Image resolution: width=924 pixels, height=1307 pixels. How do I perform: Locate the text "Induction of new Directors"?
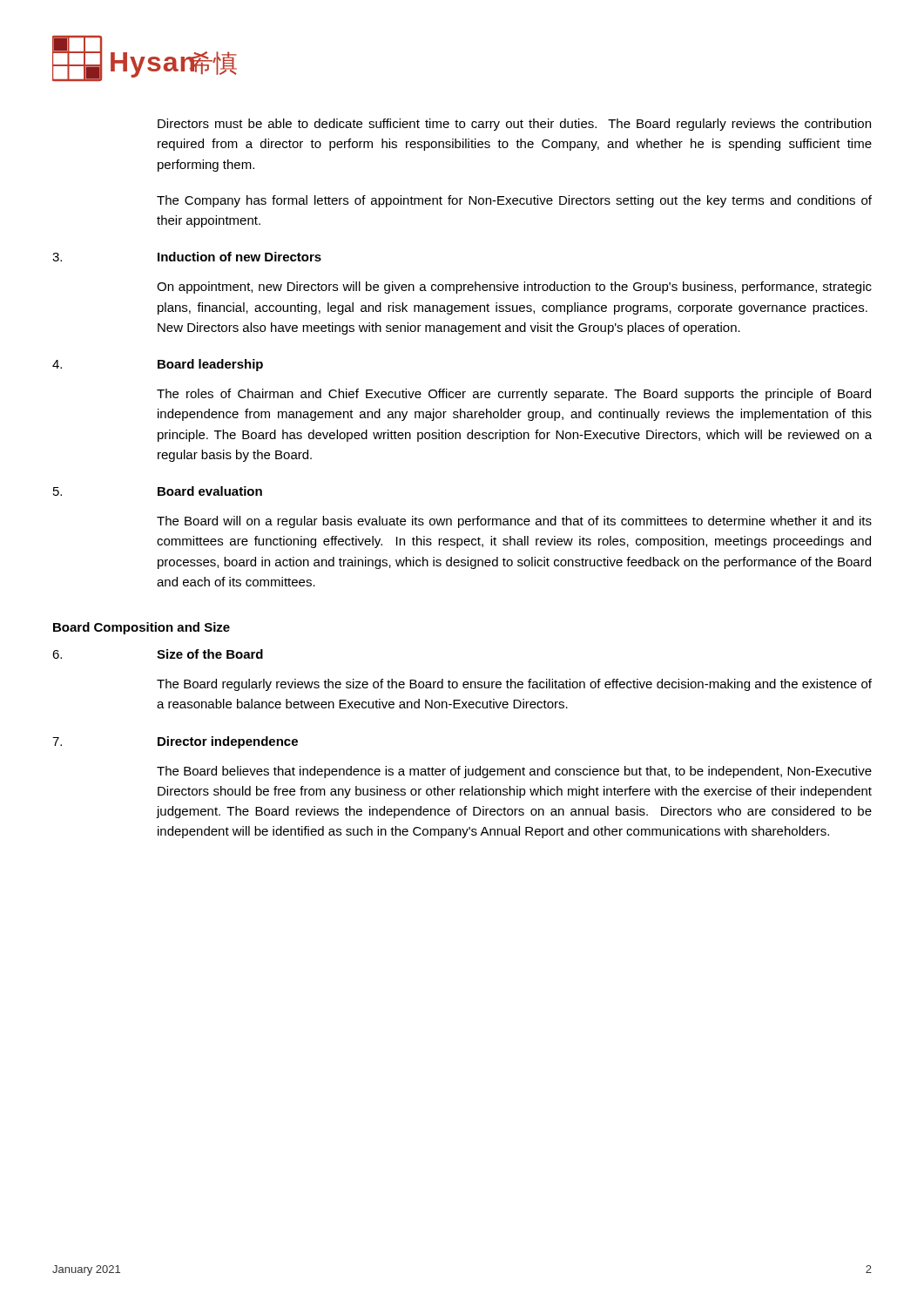239,257
